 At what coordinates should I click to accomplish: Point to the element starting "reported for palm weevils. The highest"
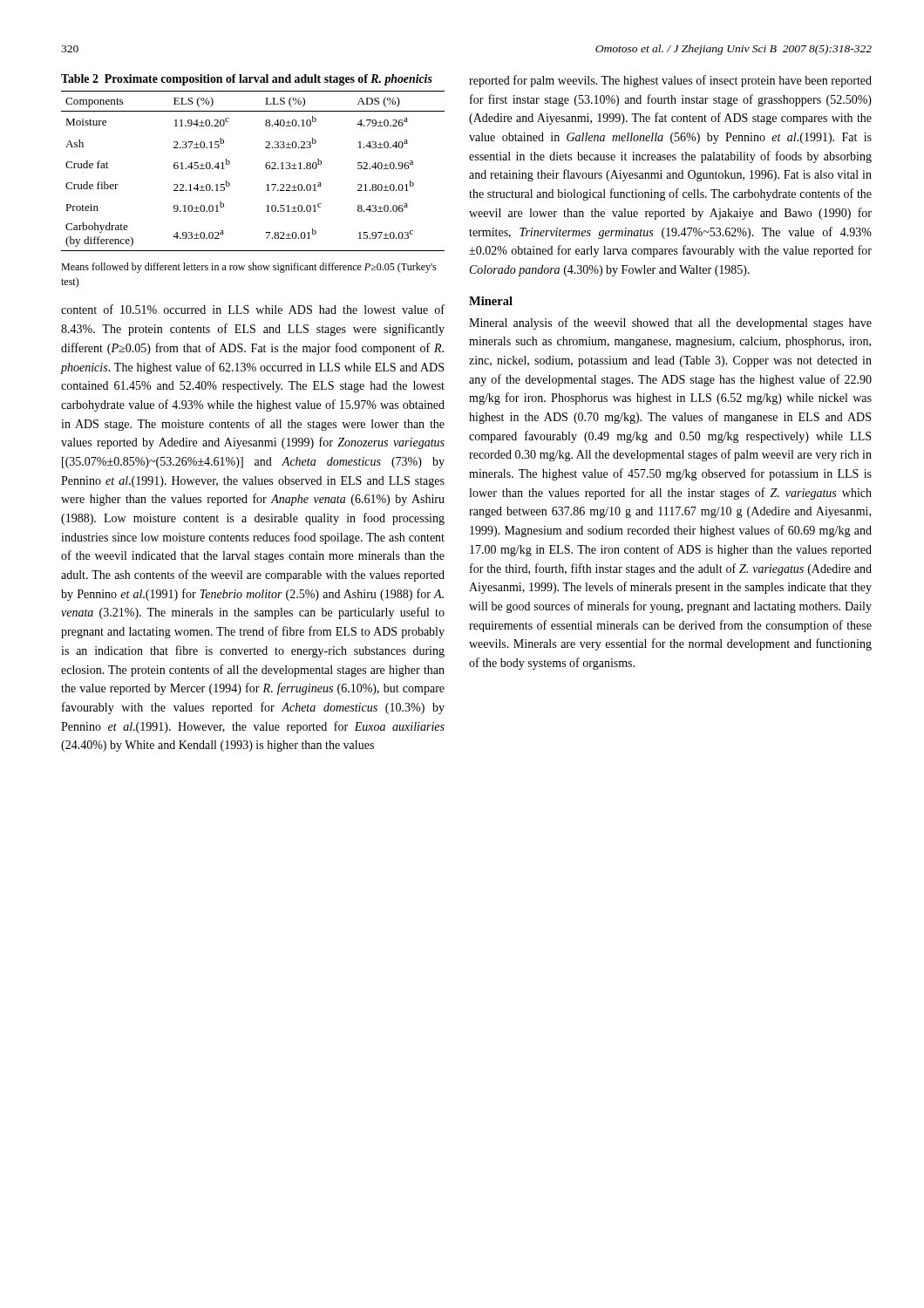click(x=670, y=176)
